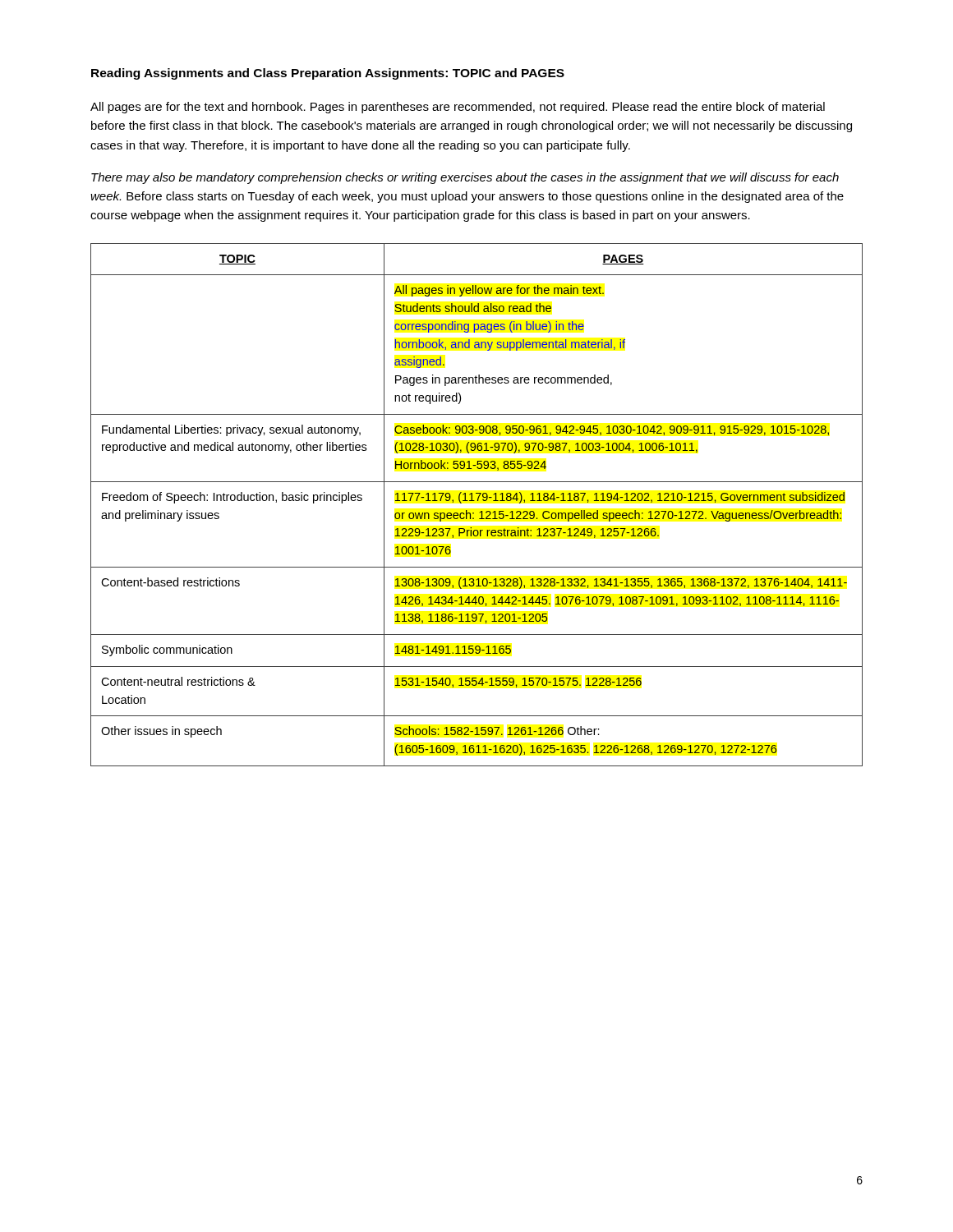This screenshot has width=953, height=1232.
Task: Navigate to the element starting "All pages are for the text and"
Action: pos(472,125)
